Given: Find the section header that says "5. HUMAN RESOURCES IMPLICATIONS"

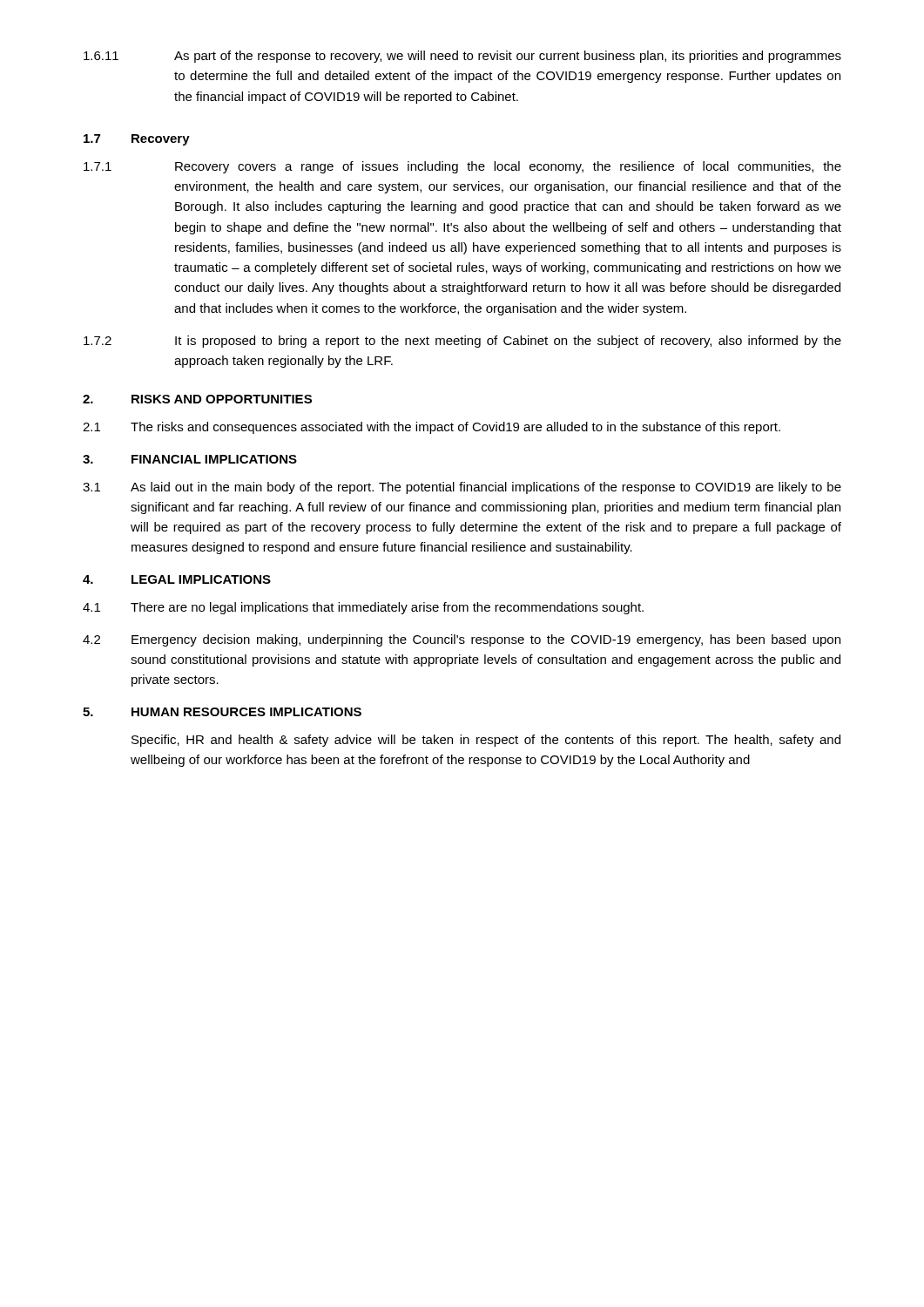Looking at the screenshot, I should [x=222, y=711].
